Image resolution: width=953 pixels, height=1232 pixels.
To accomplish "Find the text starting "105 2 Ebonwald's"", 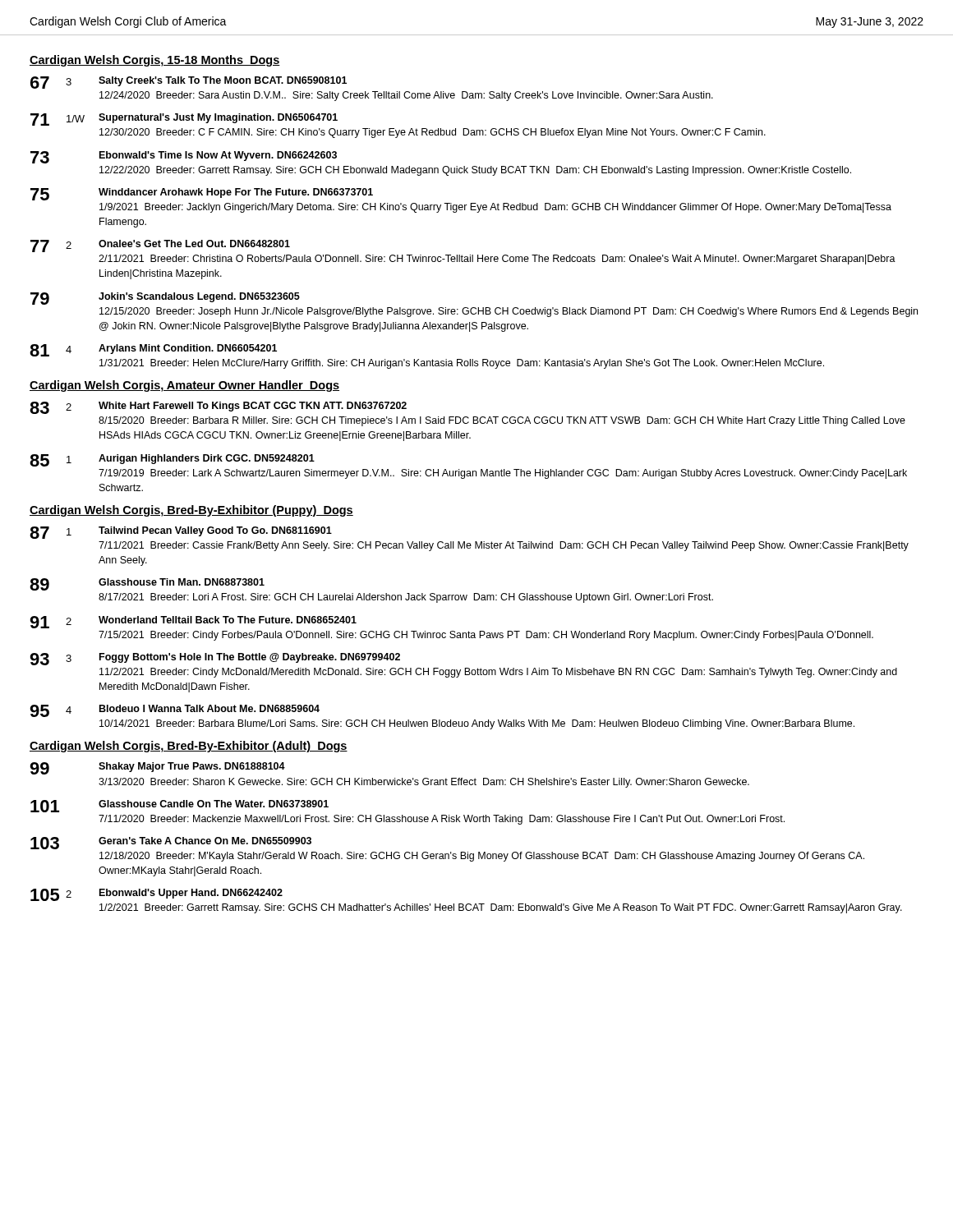I will [x=476, y=900].
